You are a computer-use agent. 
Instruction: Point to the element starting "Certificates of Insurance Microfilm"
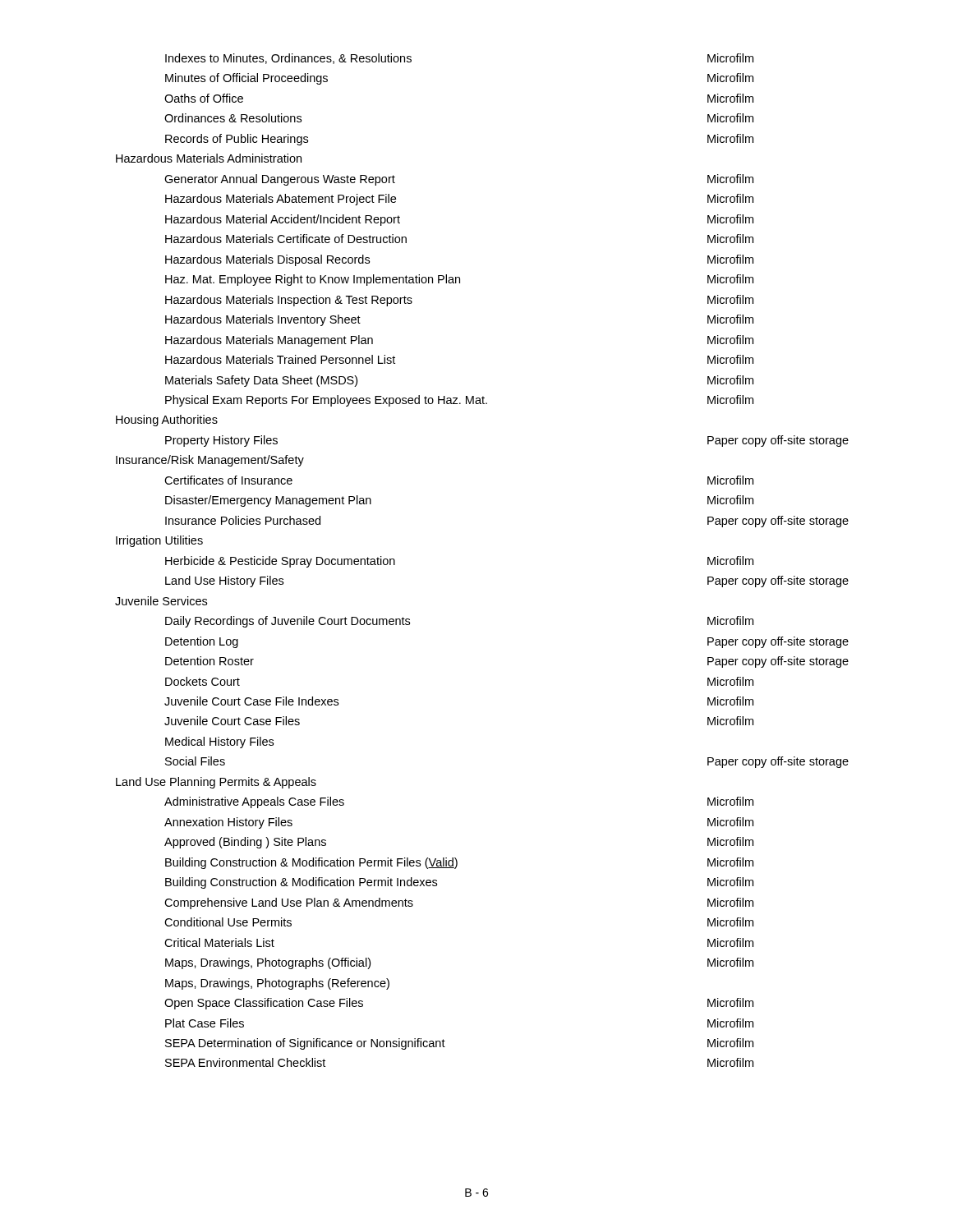tap(232, 480)
